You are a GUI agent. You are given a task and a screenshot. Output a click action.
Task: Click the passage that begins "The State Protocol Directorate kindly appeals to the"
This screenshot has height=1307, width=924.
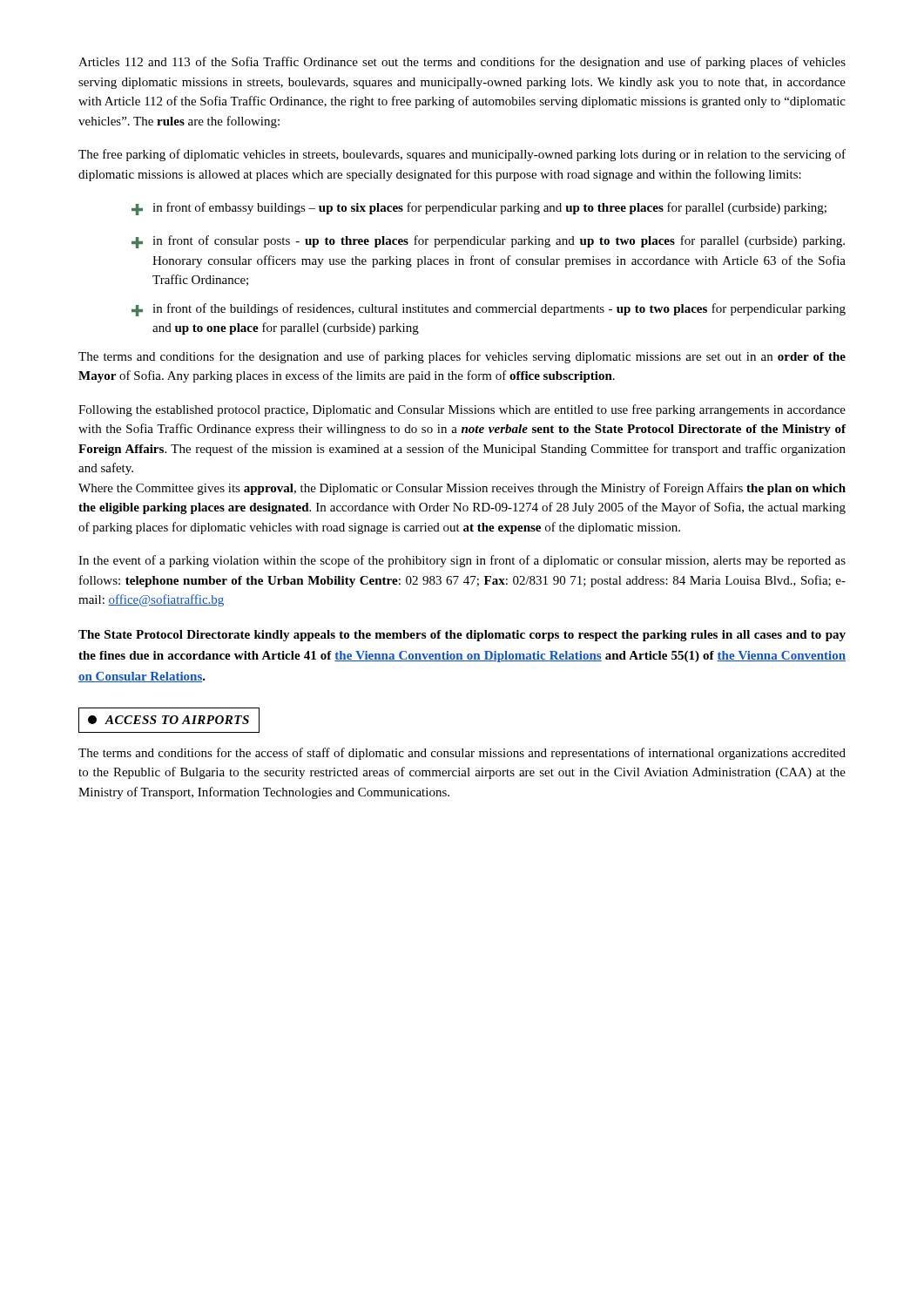pyautogui.click(x=462, y=655)
